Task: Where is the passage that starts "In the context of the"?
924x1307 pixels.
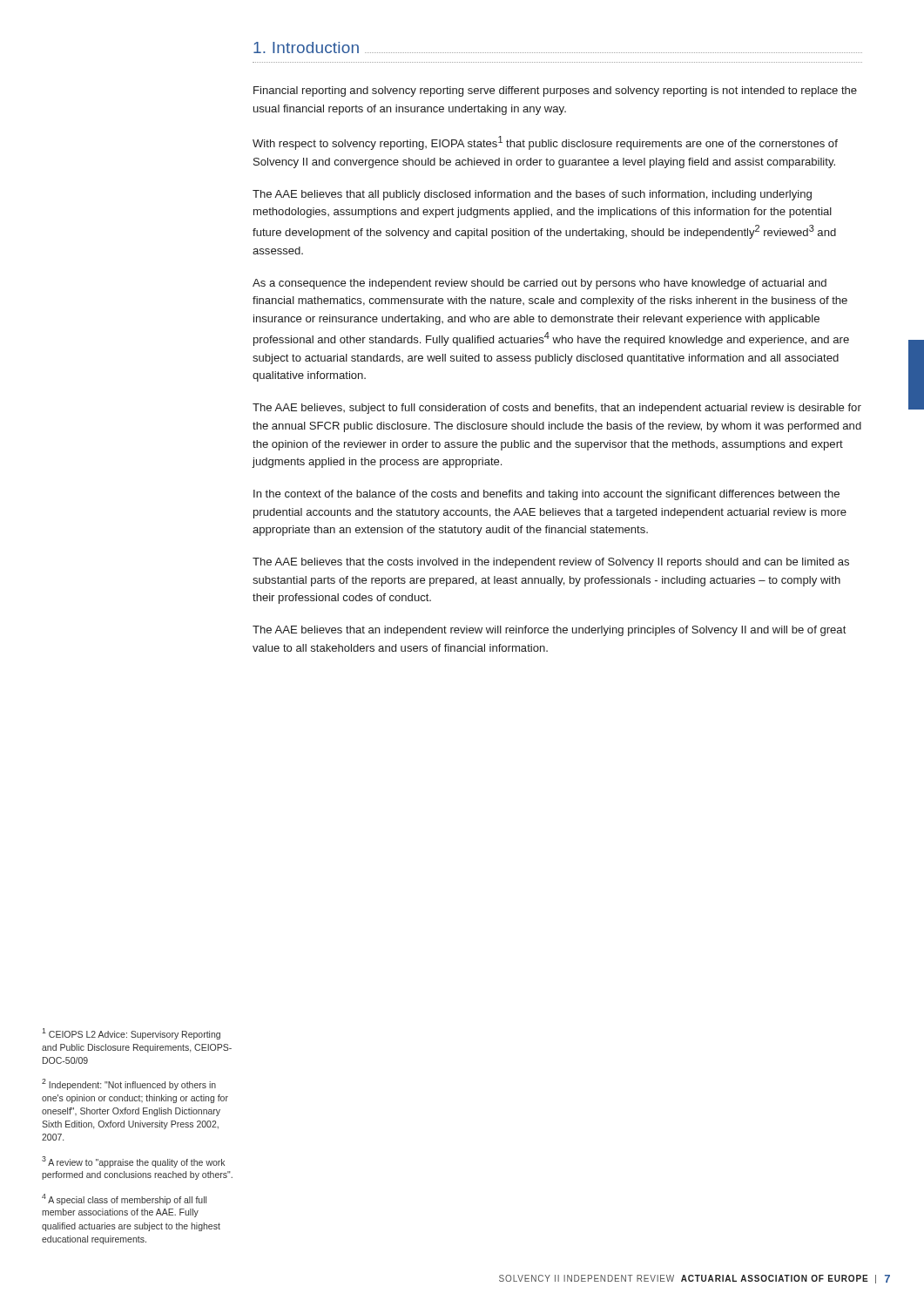Action: pyautogui.click(x=550, y=512)
